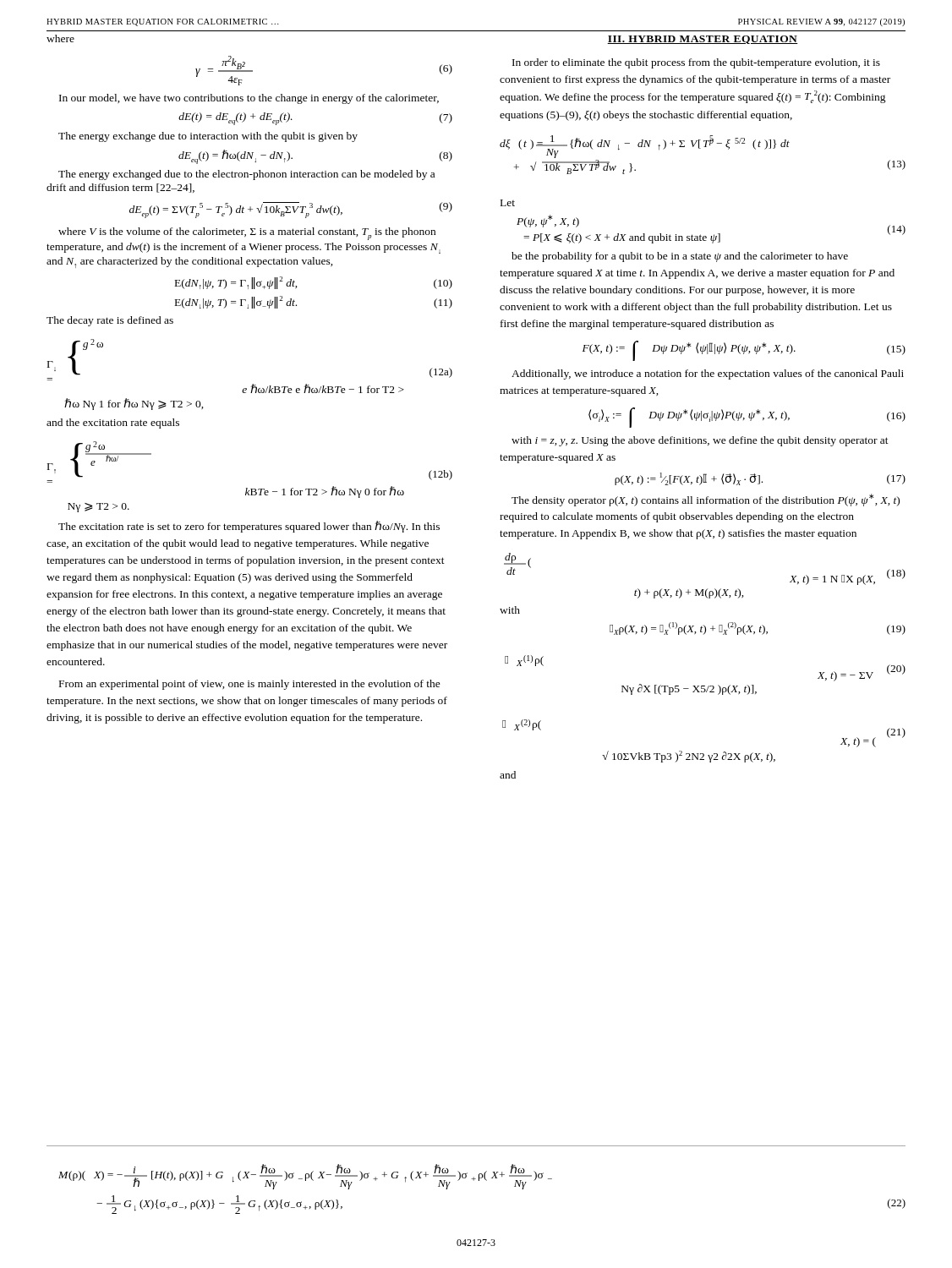Find the text block containing "The excitation rate is set"
This screenshot has height=1268, width=952.
[247, 594]
